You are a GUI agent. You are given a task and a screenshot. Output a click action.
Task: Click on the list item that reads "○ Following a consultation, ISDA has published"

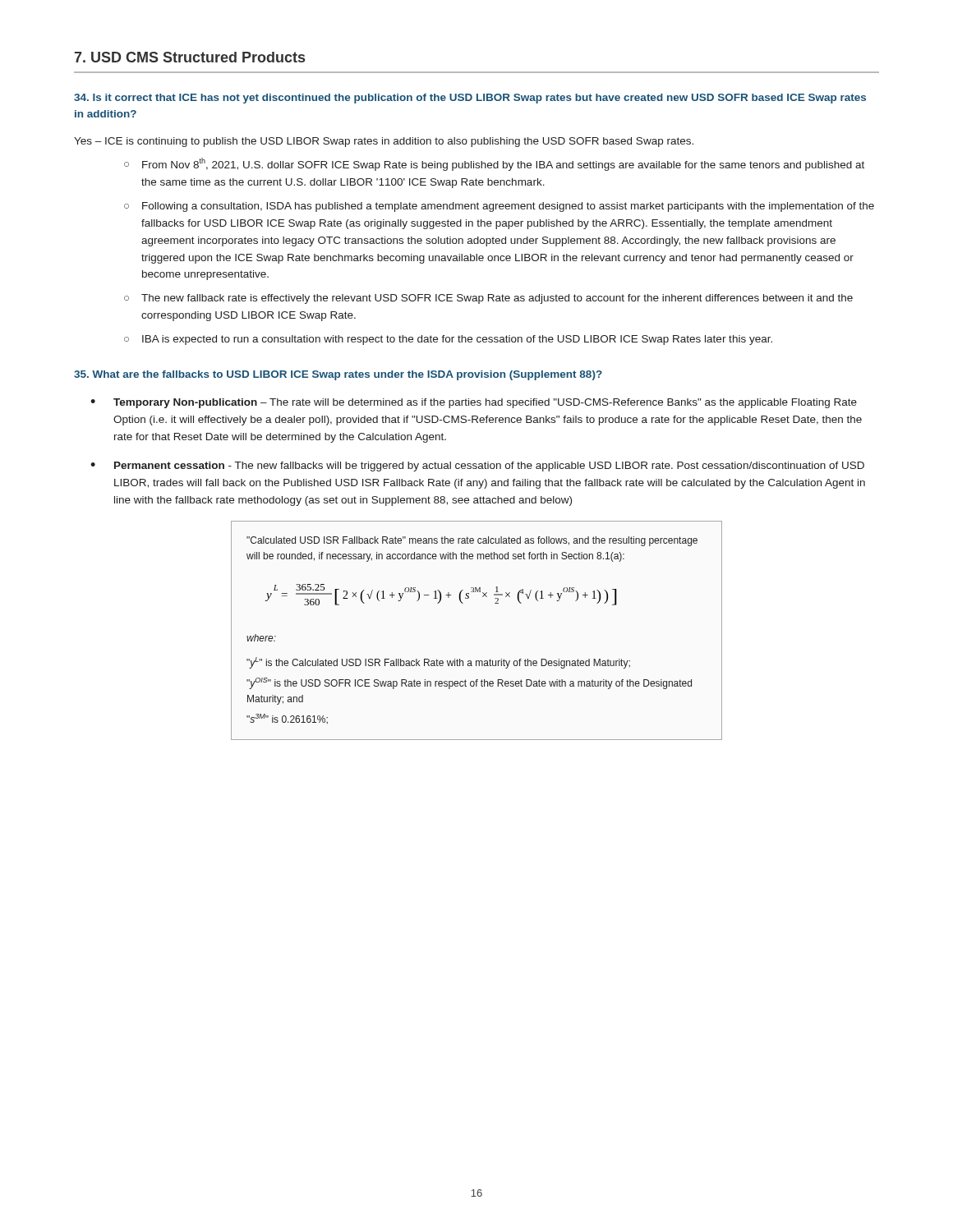(x=501, y=241)
